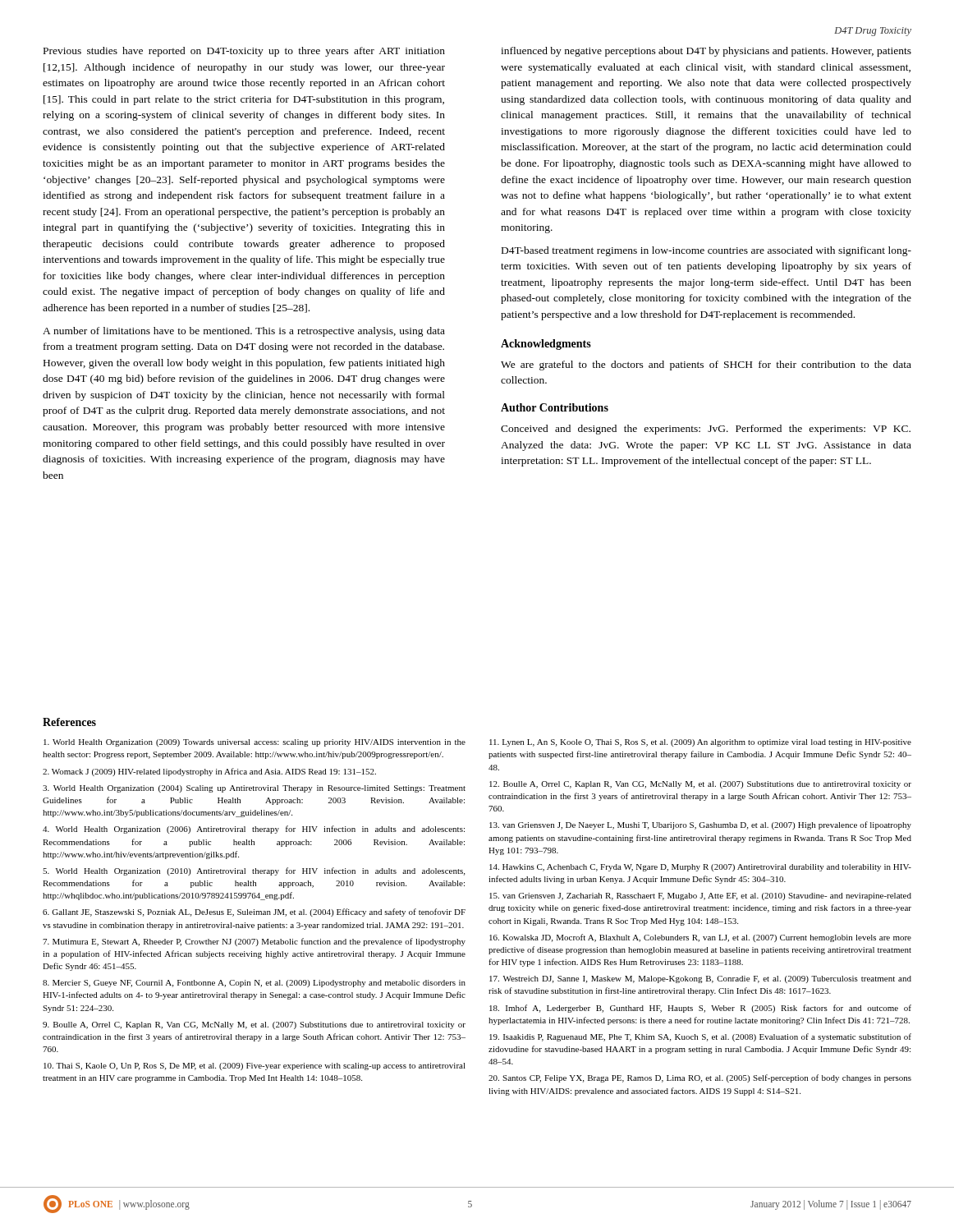The width and height of the screenshot is (954, 1232).
Task: Where is the passage that starts "influenced by negative"?
Action: [706, 183]
